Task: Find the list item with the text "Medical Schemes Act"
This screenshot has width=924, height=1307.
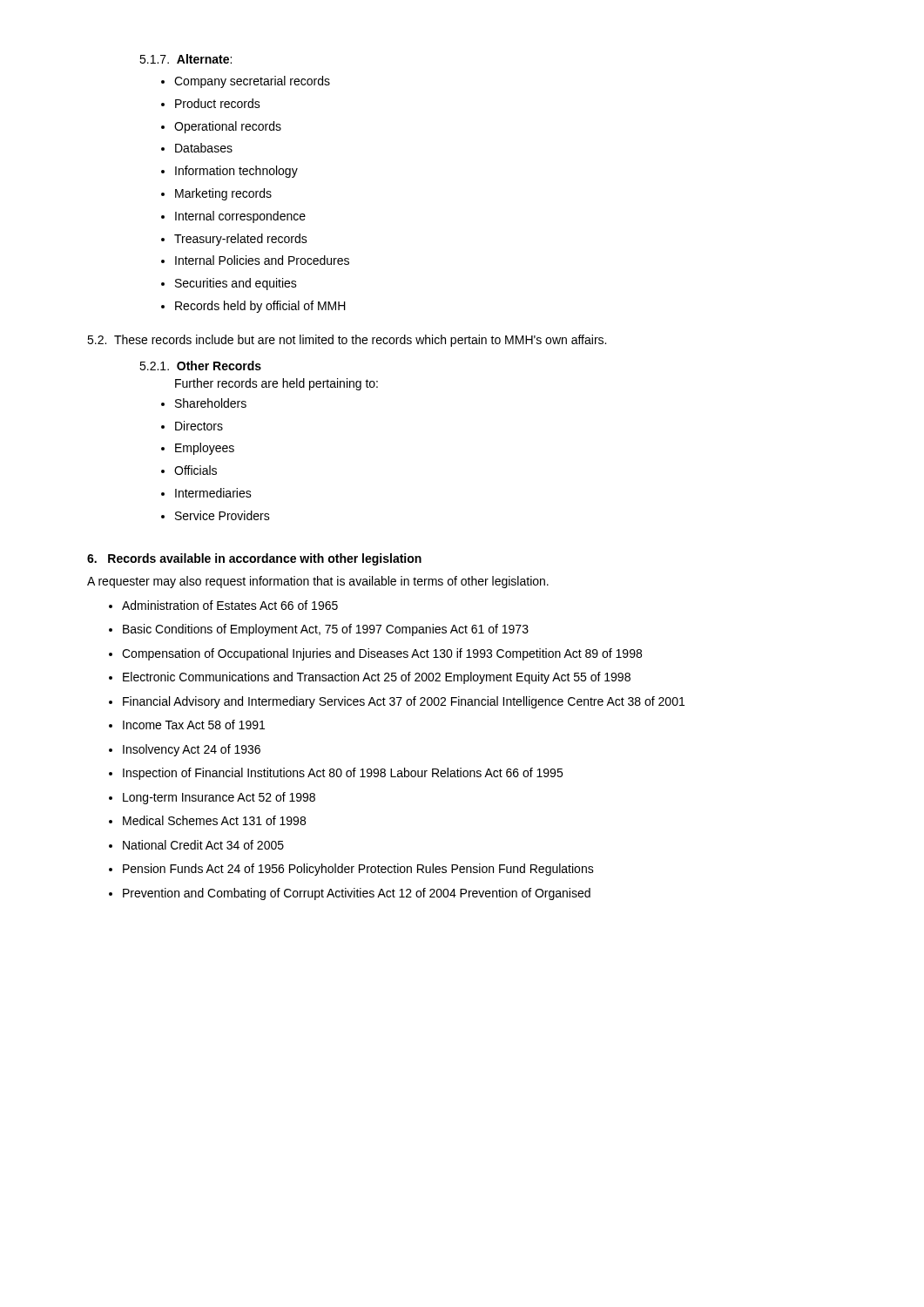Action: point(214,821)
